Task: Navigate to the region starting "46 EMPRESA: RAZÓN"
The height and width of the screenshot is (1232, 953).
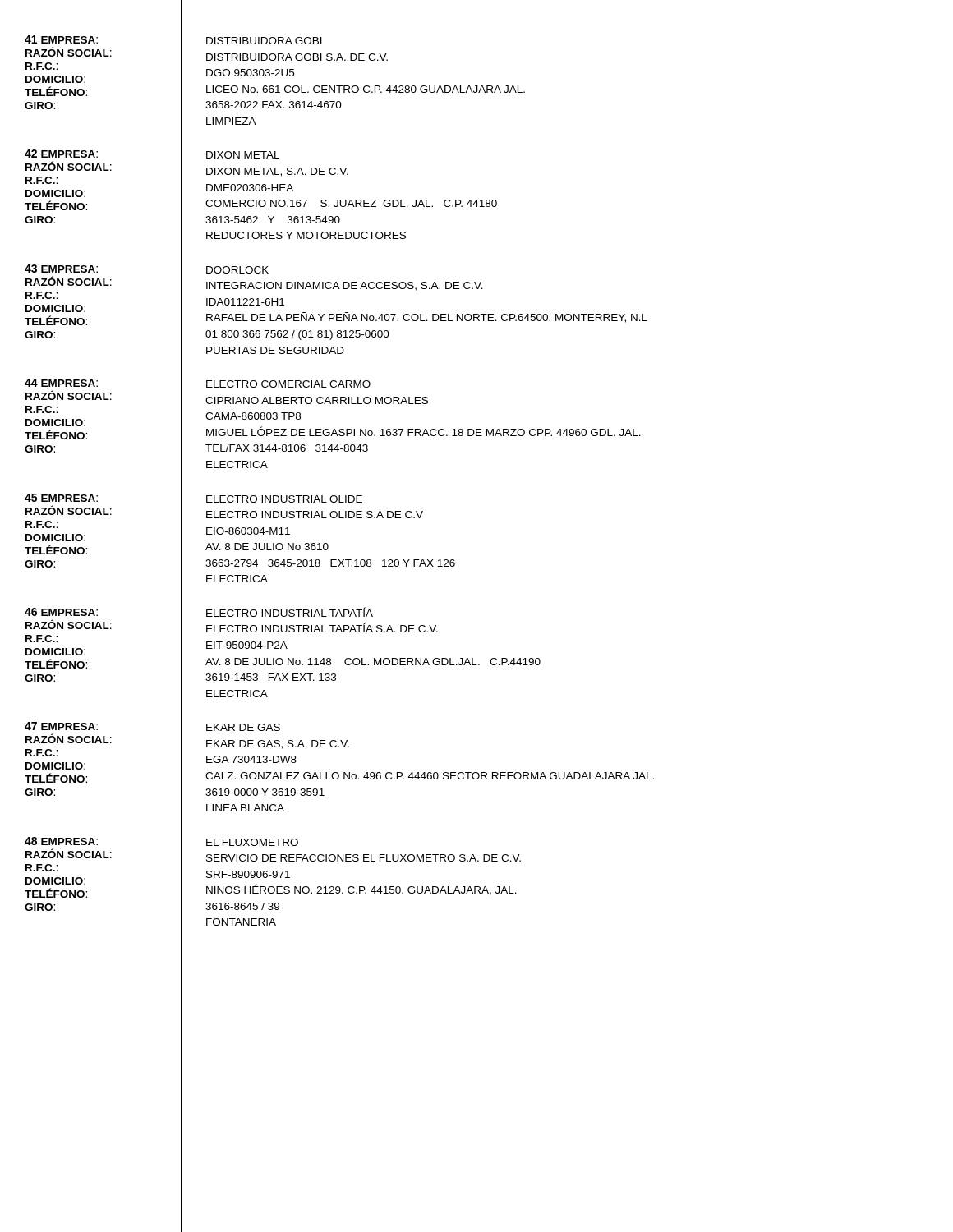Action: (x=489, y=653)
